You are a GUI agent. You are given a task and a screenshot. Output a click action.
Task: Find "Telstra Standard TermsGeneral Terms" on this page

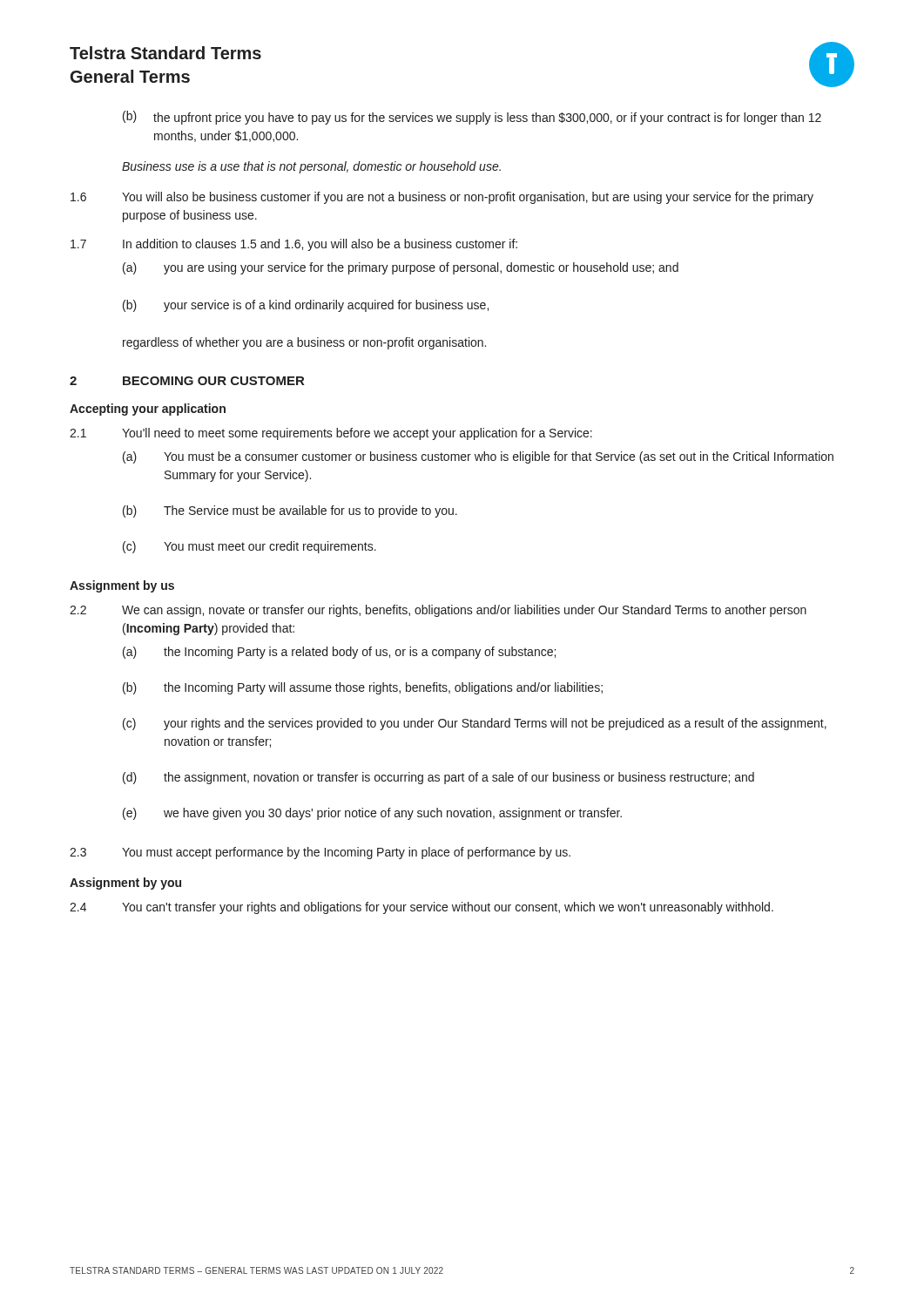pos(166,65)
